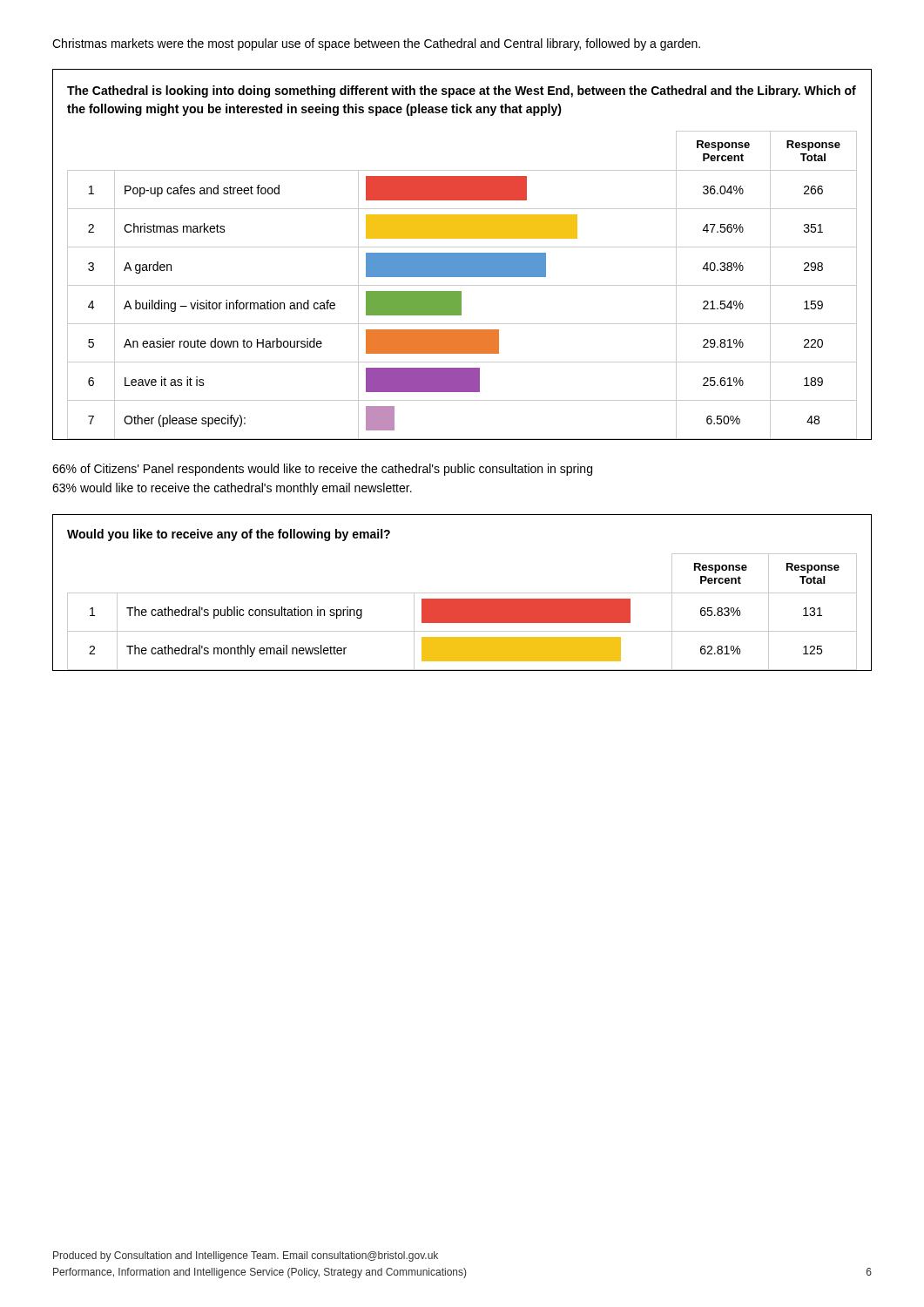Point to the block beginning "Christmas markets were the most"
The width and height of the screenshot is (924, 1307).
[x=377, y=44]
